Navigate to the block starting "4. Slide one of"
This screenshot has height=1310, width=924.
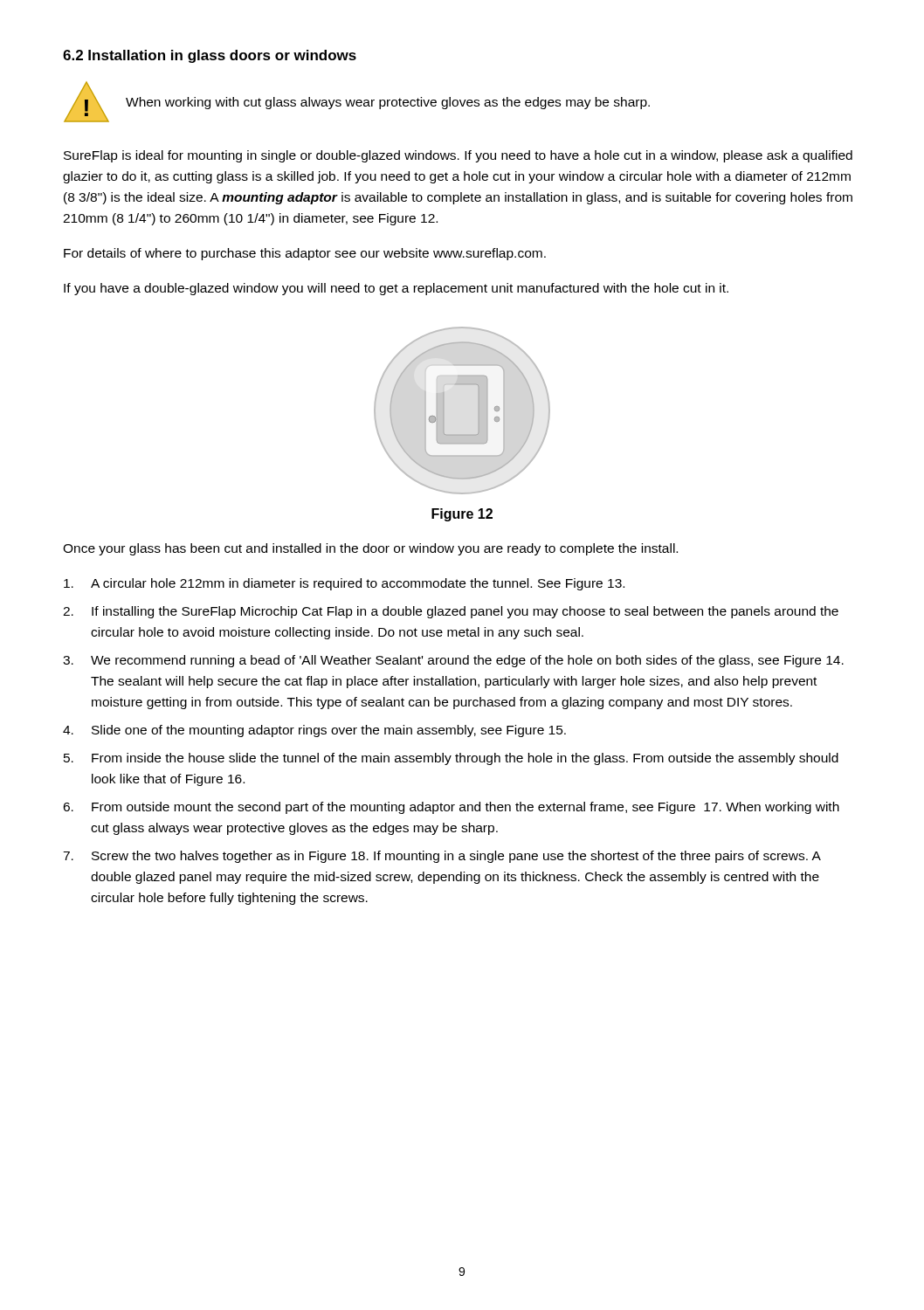(462, 730)
